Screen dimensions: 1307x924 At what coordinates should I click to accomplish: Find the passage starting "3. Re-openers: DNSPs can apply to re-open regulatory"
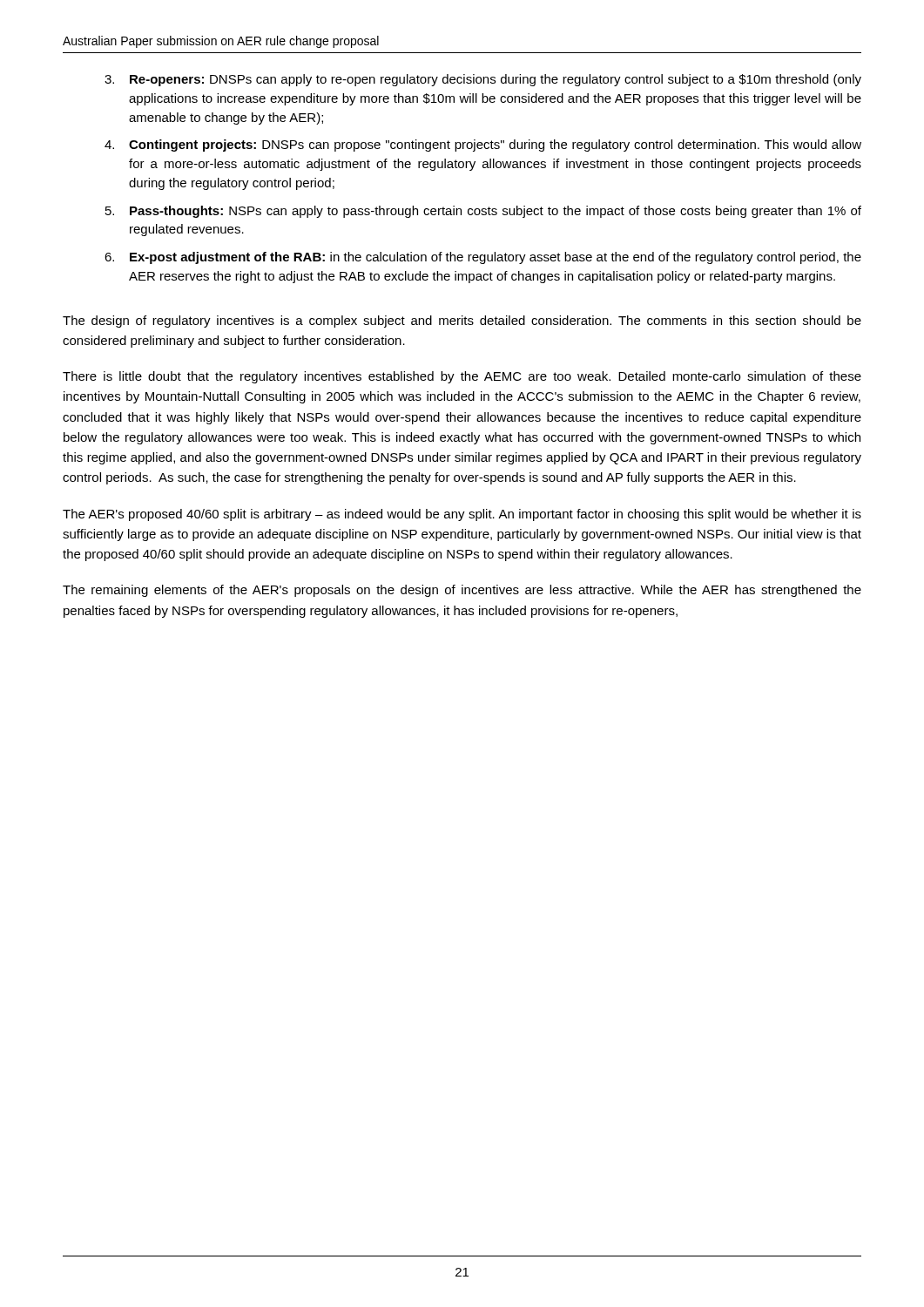[483, 98]
